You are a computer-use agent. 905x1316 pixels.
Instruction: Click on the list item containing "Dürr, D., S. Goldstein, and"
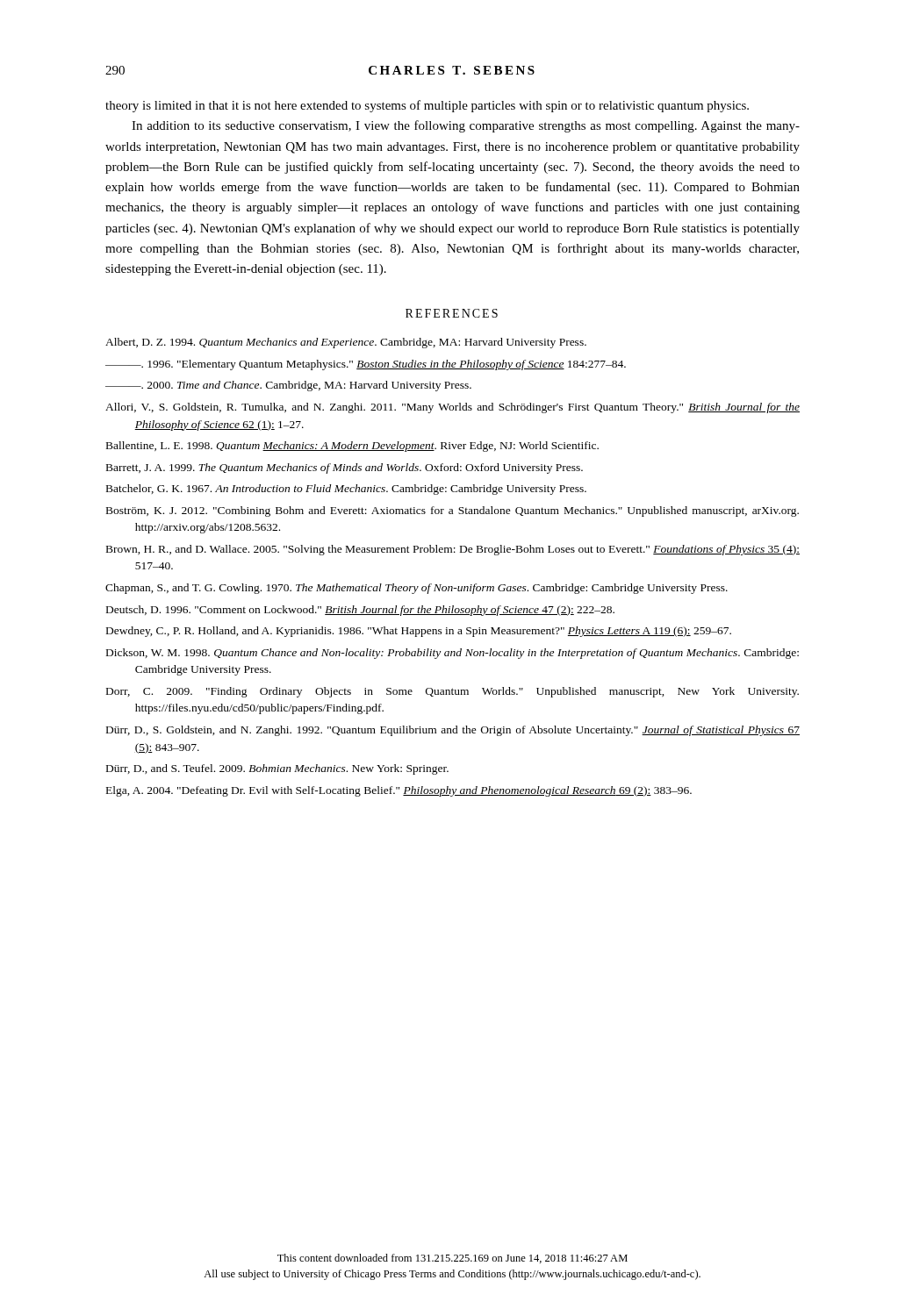[452, 738]
